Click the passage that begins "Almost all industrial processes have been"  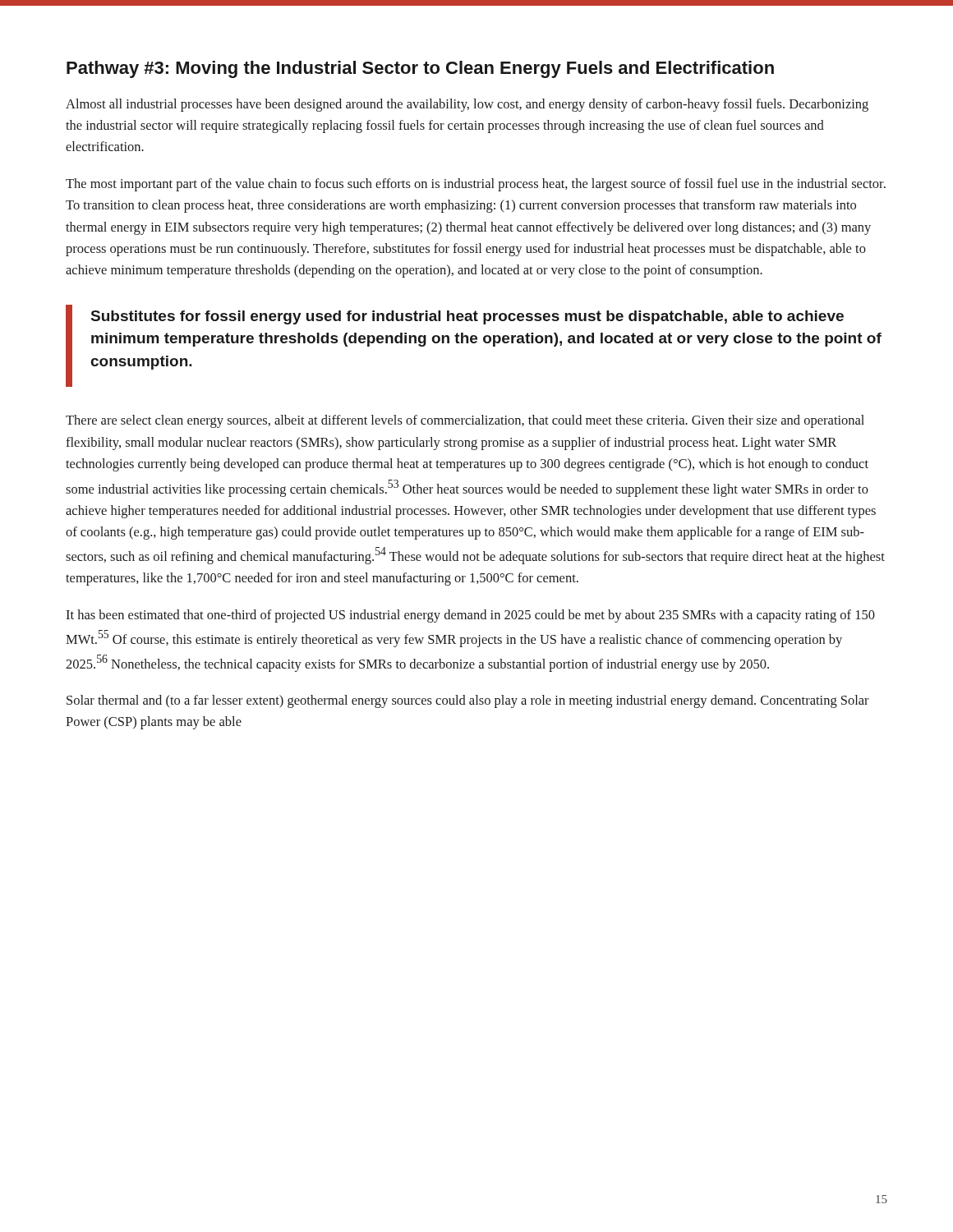467,125
